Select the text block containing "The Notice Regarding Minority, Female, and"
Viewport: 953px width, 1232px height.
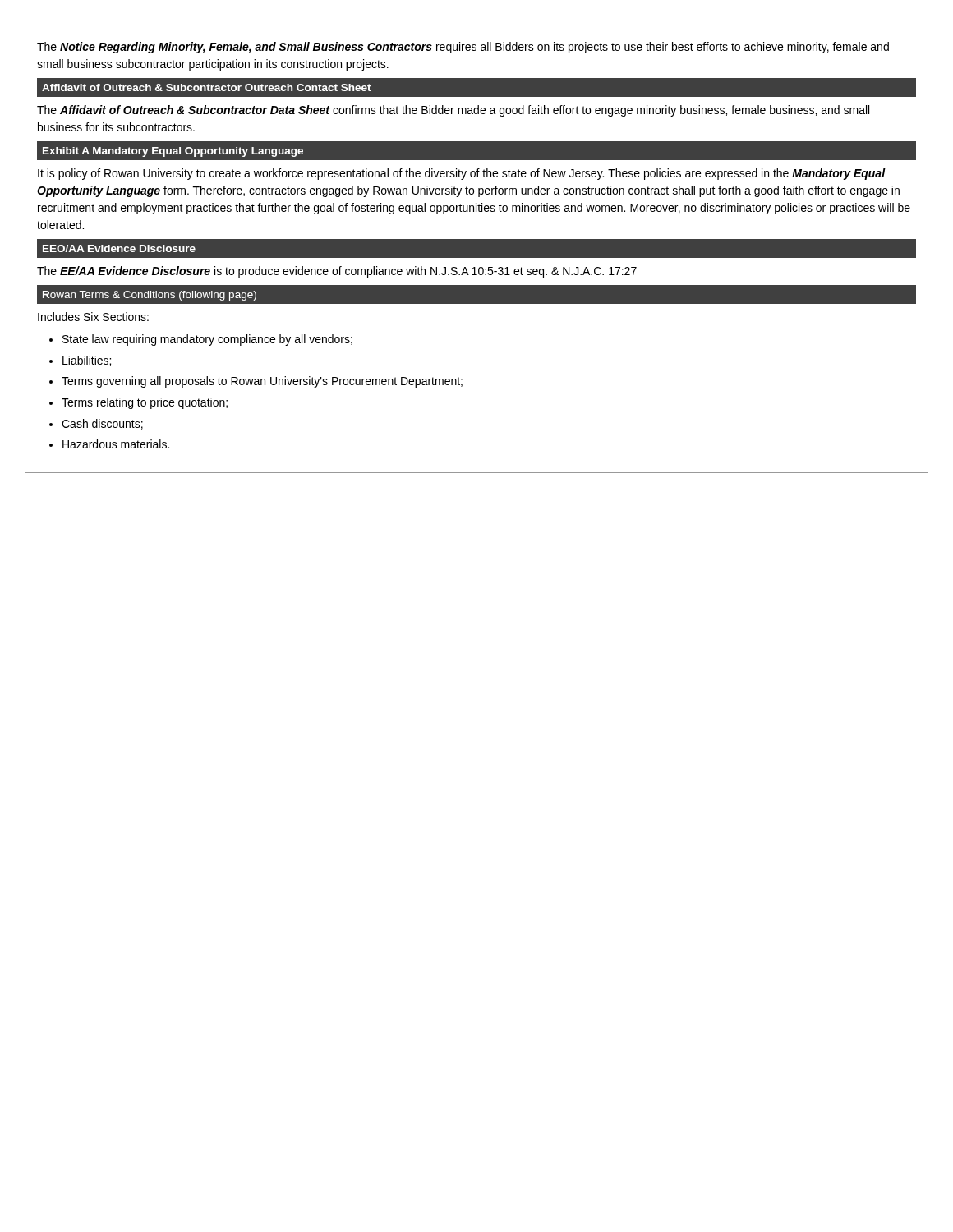point(463,55)
